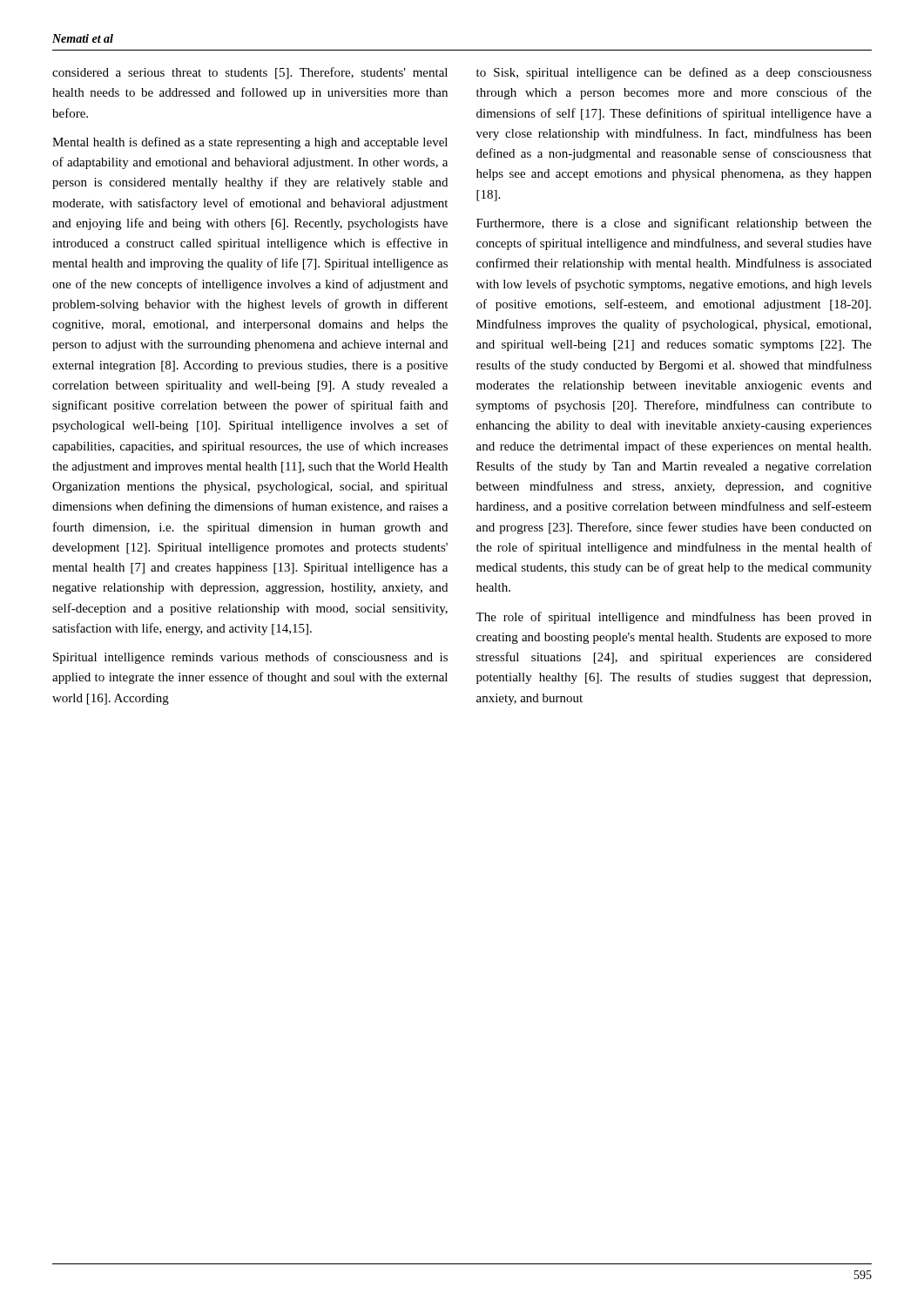Point to the block beginning "considered a serious threat"
Image resolution: width=924 pixels, height=1307 pixels.
point(250,385)
